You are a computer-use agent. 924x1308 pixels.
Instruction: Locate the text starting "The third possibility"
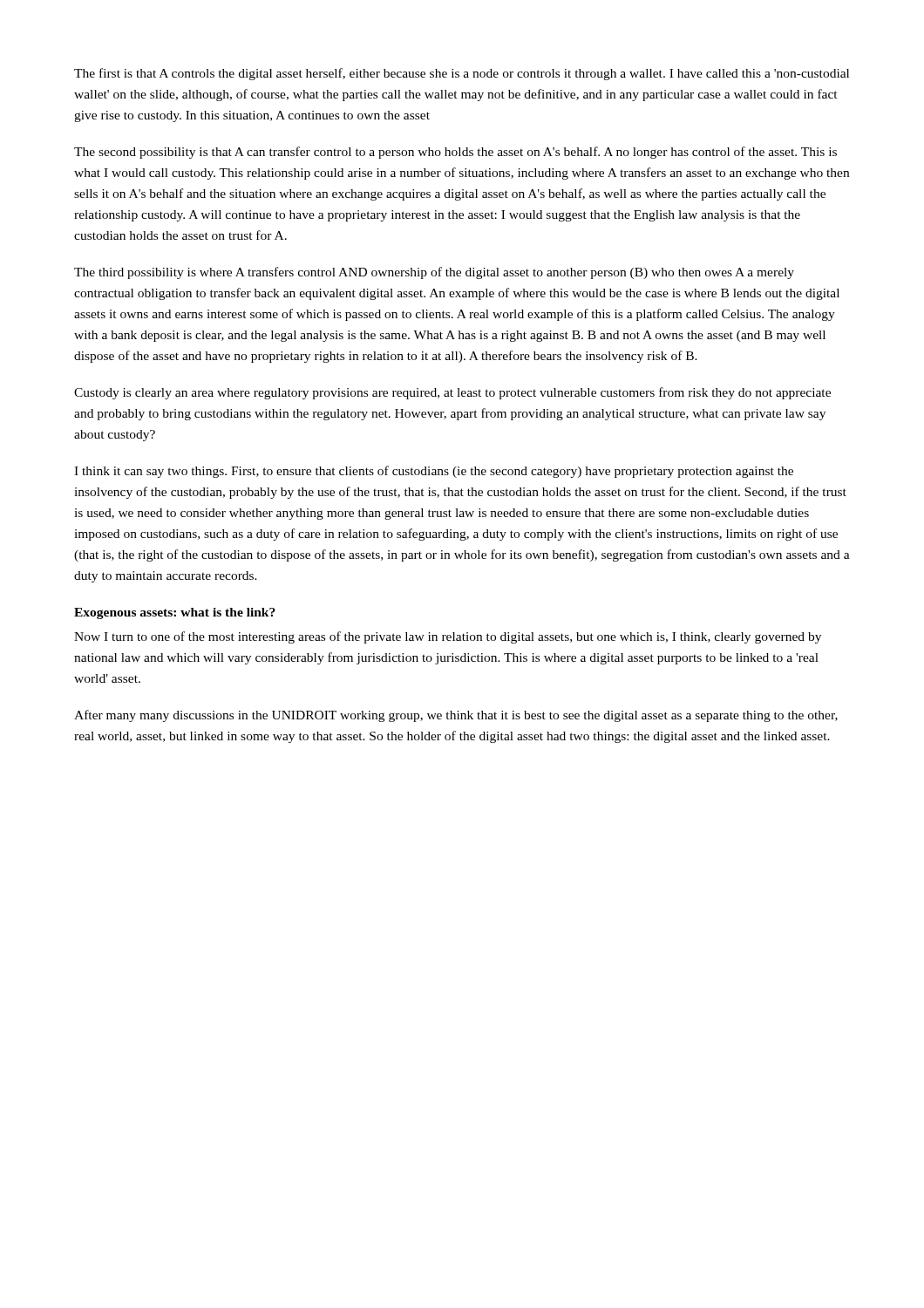coord(457,314)
